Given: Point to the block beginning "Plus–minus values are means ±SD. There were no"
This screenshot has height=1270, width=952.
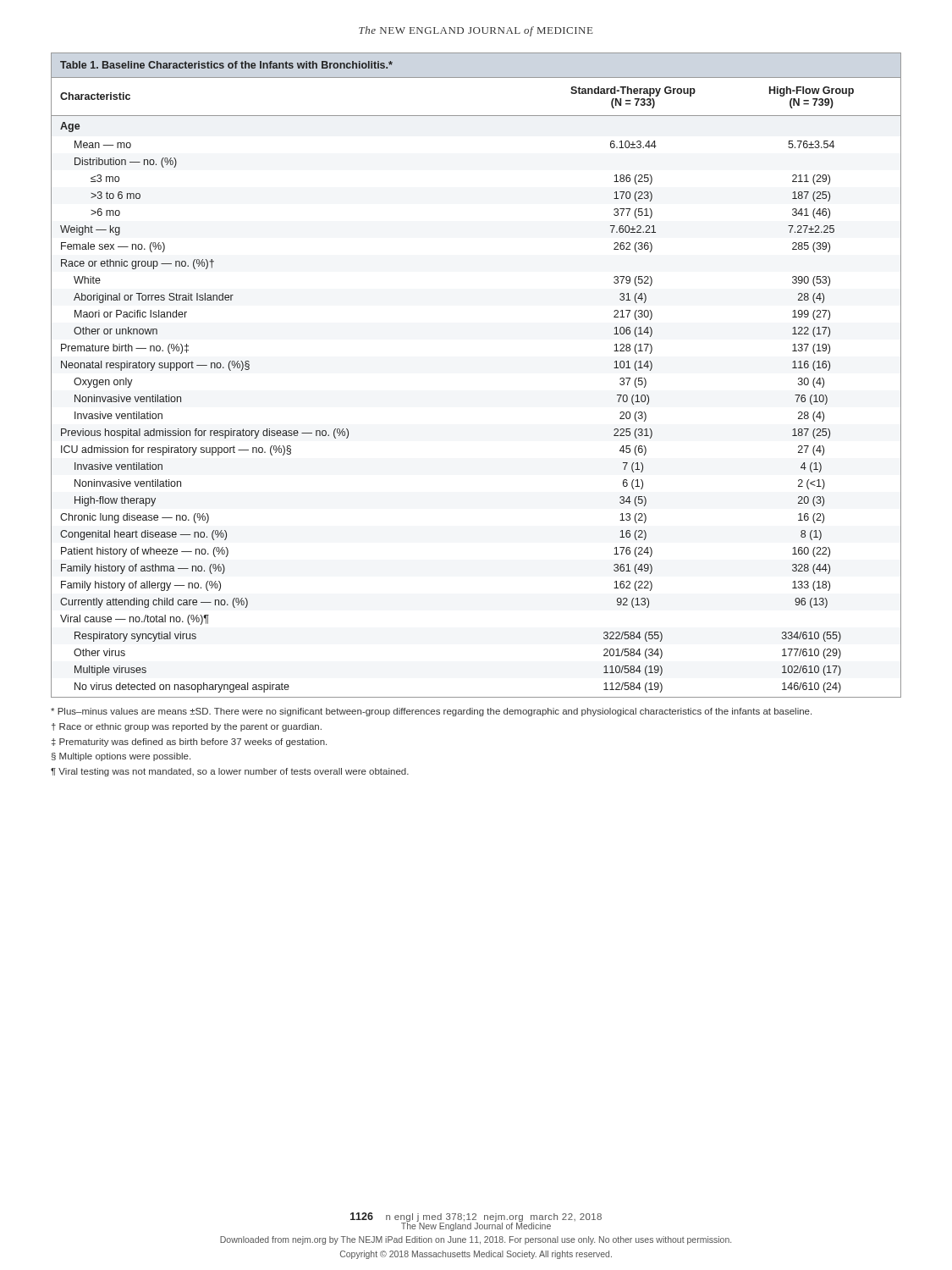Looking at the screenshot, I should 432,711.
